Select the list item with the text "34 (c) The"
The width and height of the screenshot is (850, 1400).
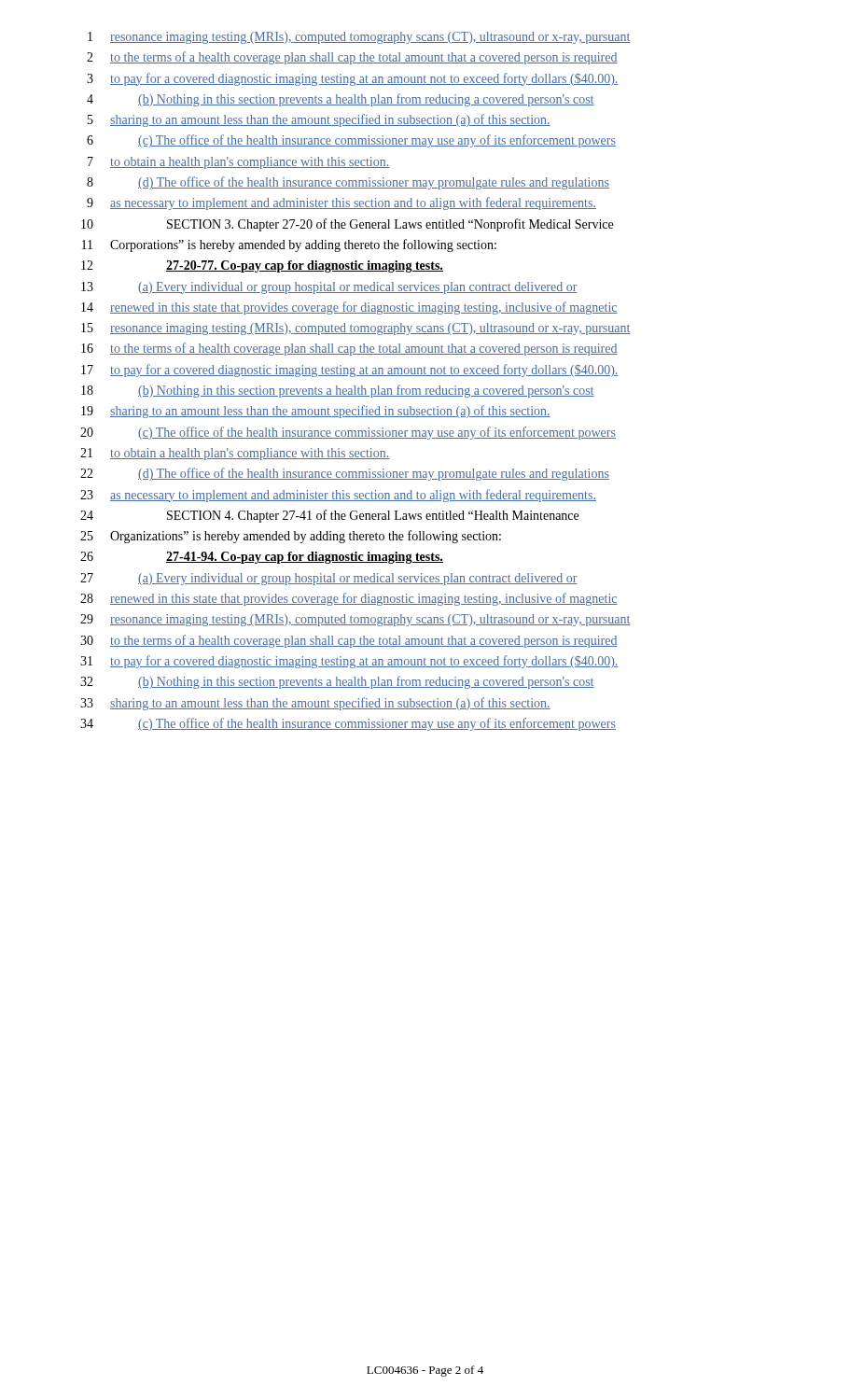point(341,724)
